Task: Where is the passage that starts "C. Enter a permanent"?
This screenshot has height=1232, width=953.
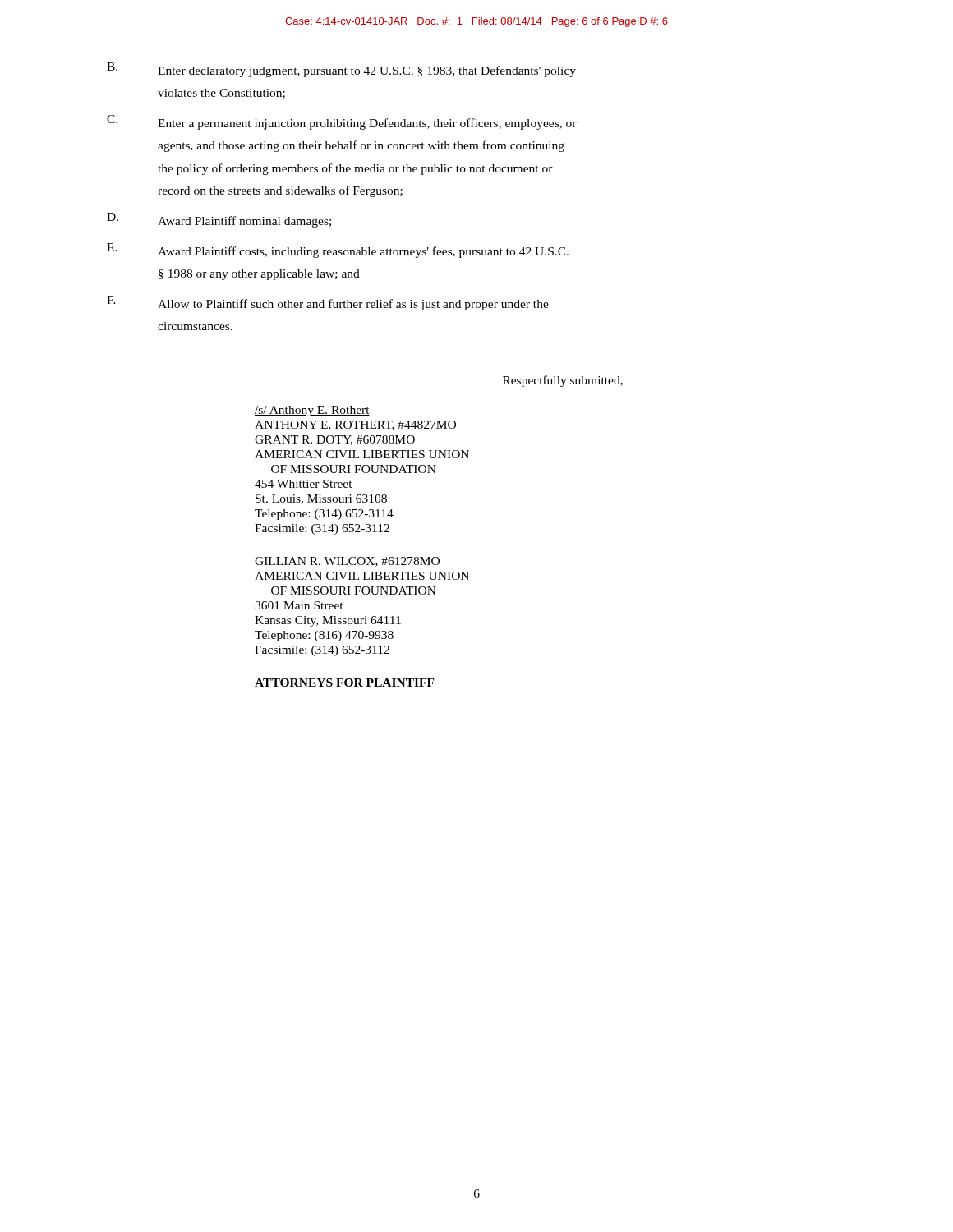Action: coord(489,156)
